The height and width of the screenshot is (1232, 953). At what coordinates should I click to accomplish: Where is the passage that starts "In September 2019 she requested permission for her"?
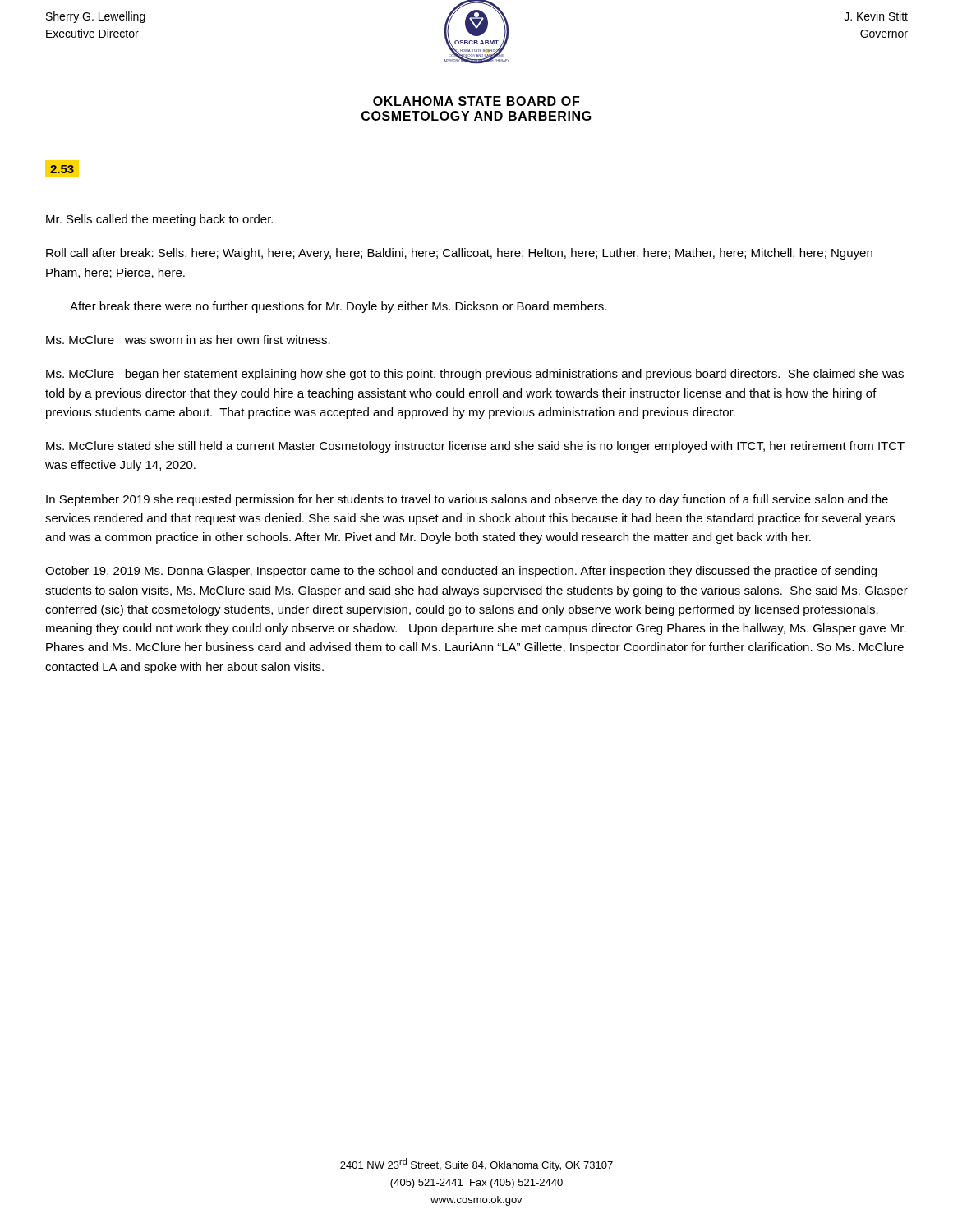coord(476,518)
